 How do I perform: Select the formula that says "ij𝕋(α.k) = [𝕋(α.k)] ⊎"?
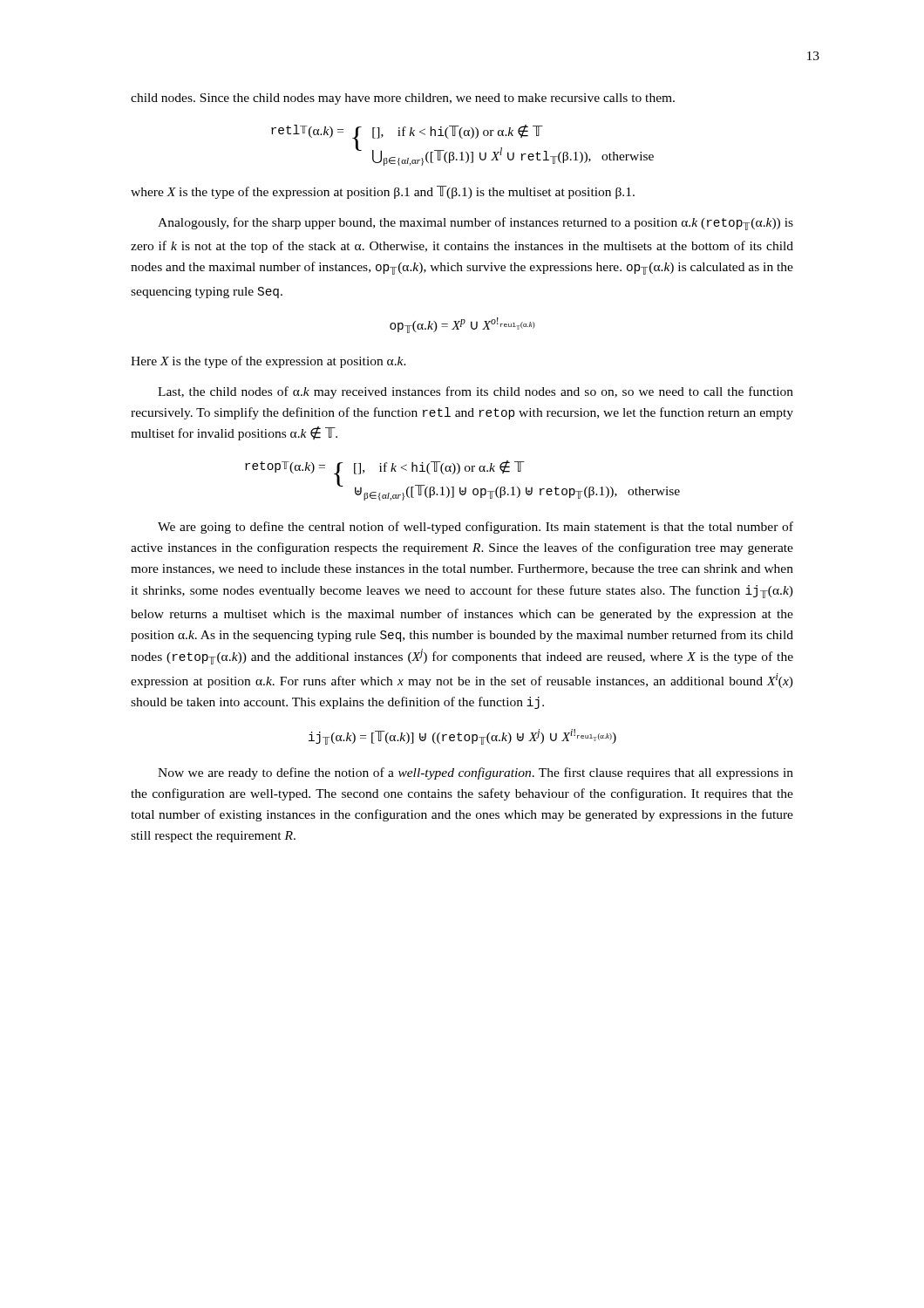tap(462, 738)
